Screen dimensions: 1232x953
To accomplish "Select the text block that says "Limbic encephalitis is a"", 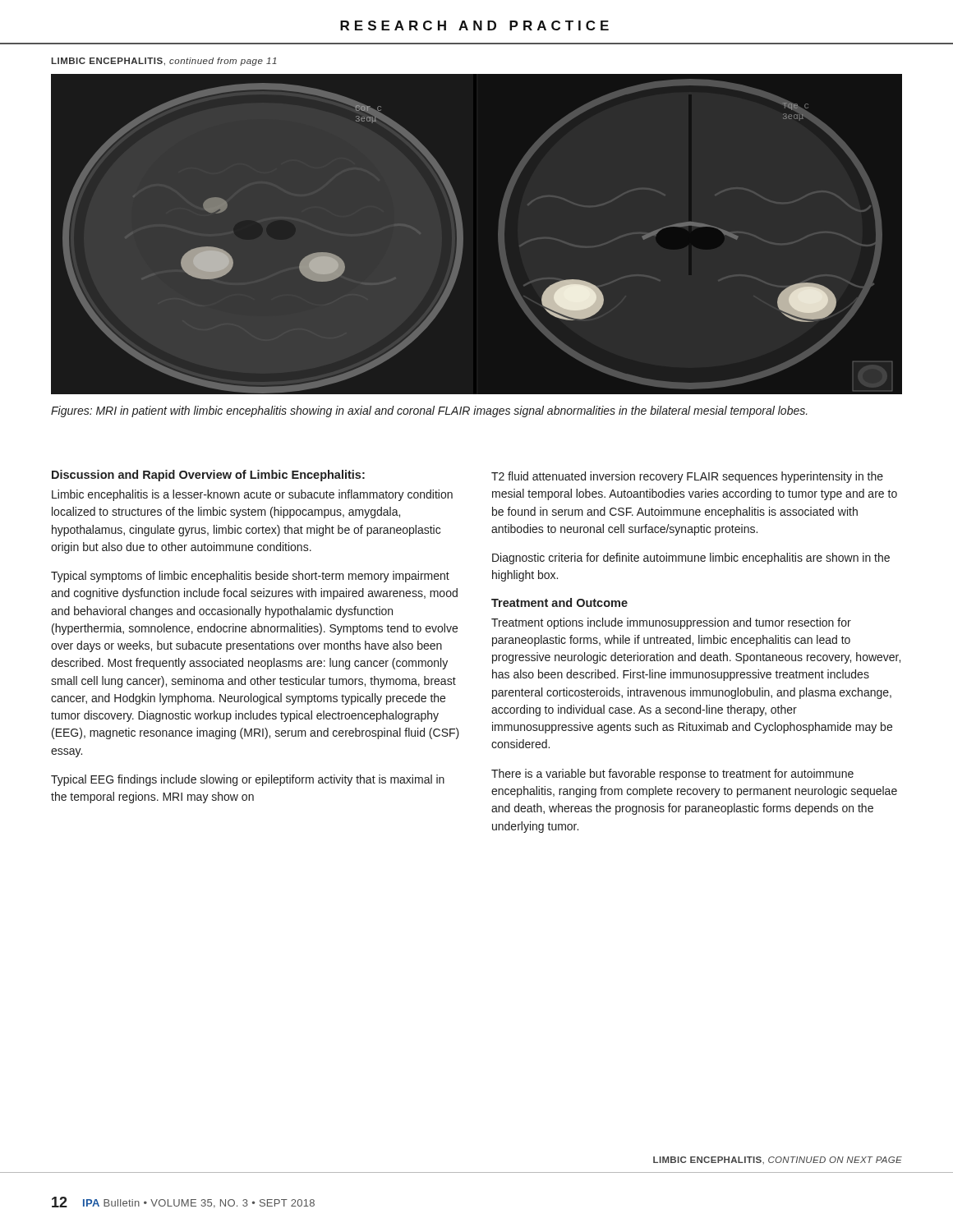I will point(252,521).
